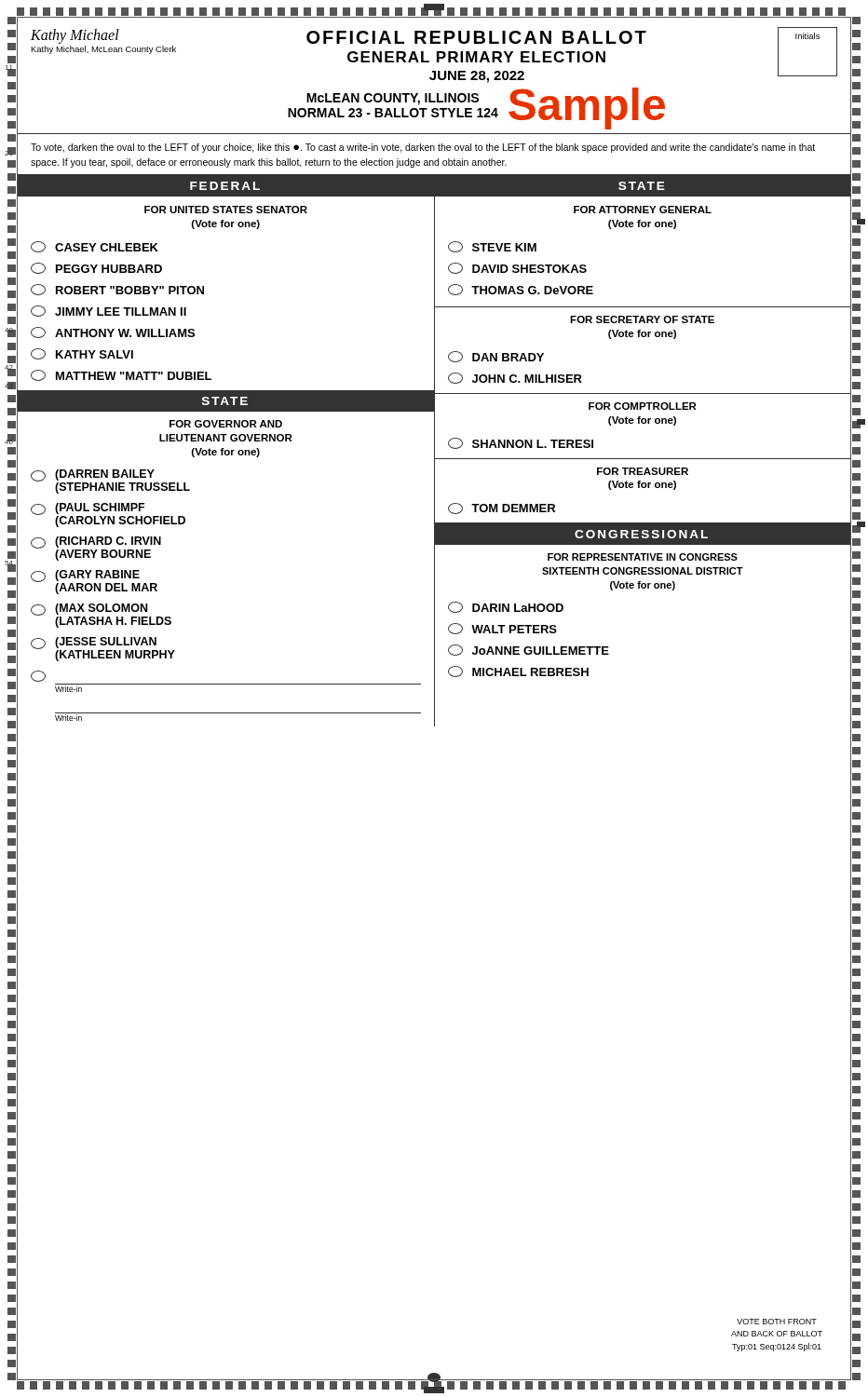Point to "FOR COMPTROLLER(Vote for one)"
The width and height of the screenshot is (868, 1397).
[642, 413]
